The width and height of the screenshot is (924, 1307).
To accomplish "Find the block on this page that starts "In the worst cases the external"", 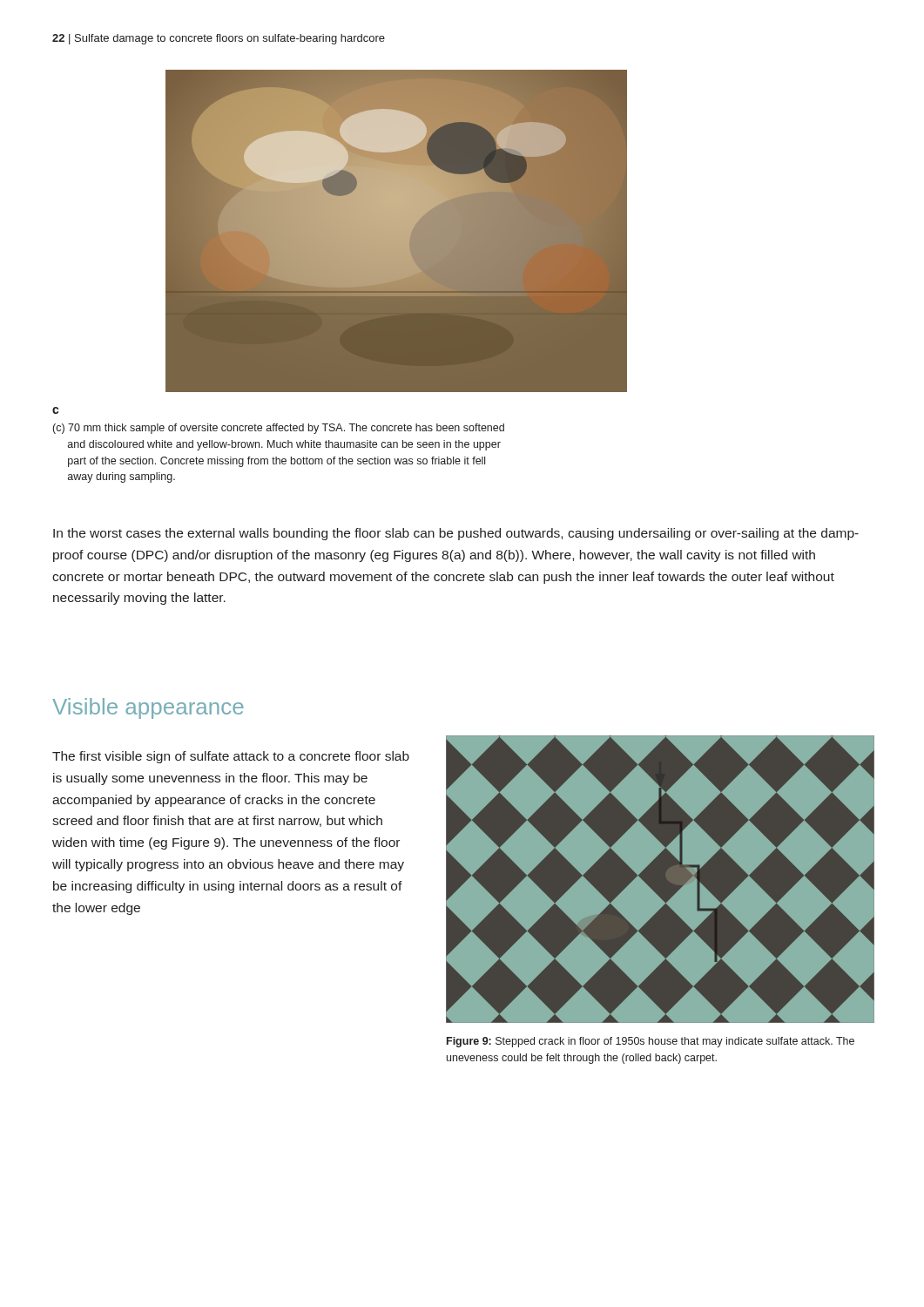I will pyautogui.click(x=456, y=565).
